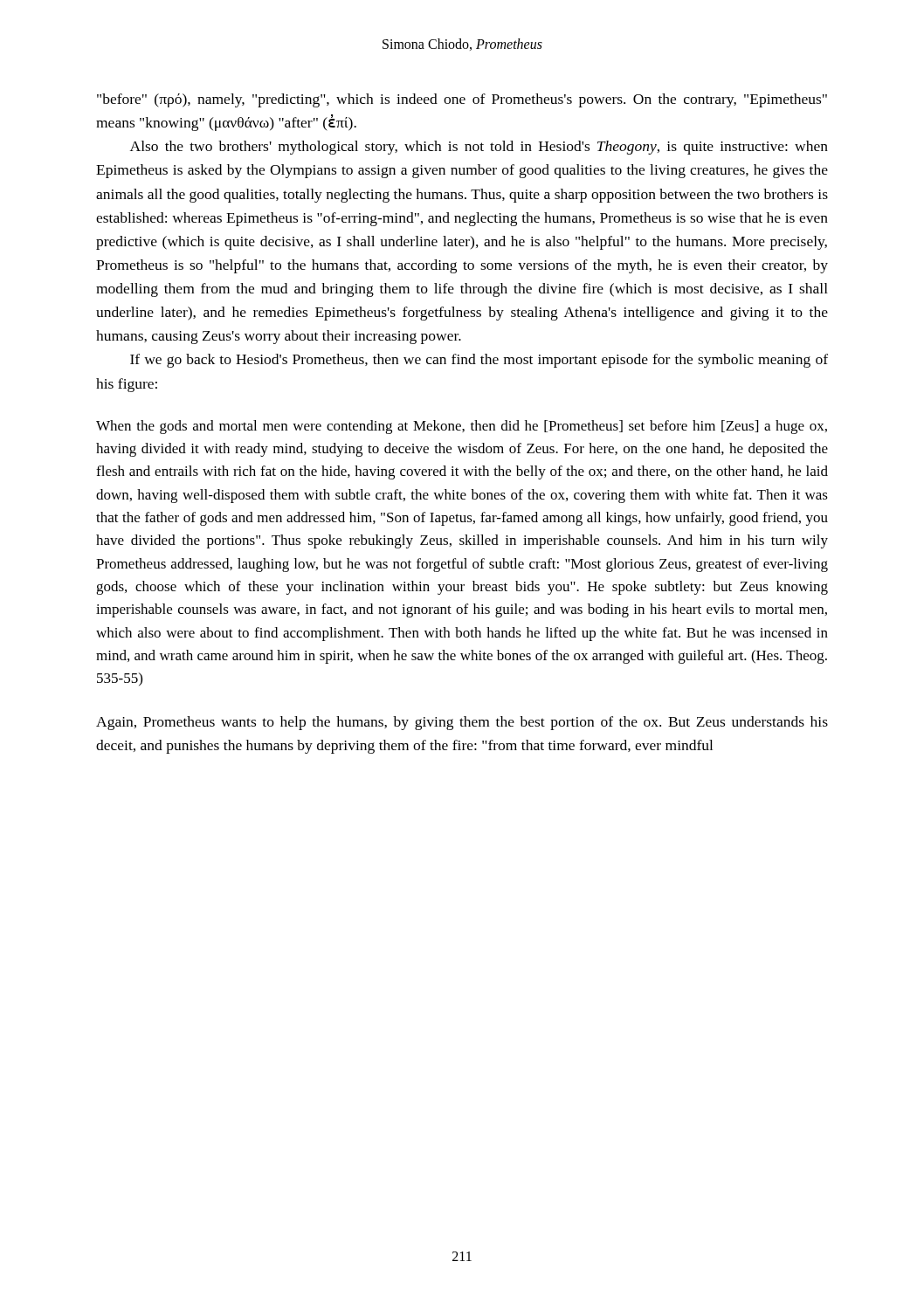Click on the text block starting ""before" (πρό), namely,"

click(x=462, y=241)
